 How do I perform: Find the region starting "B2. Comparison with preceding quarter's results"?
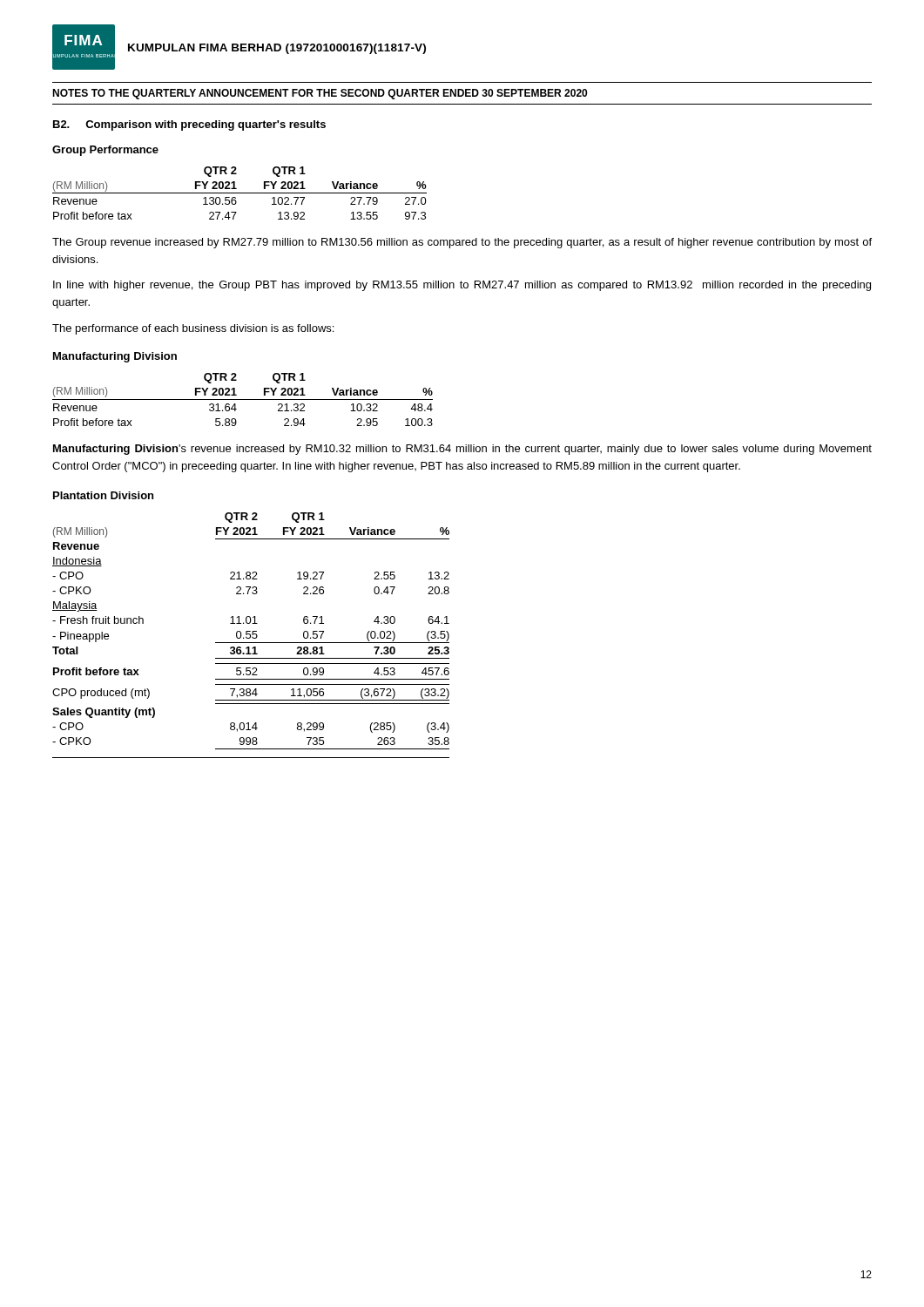pyautogui.click(x=189, y=124)
